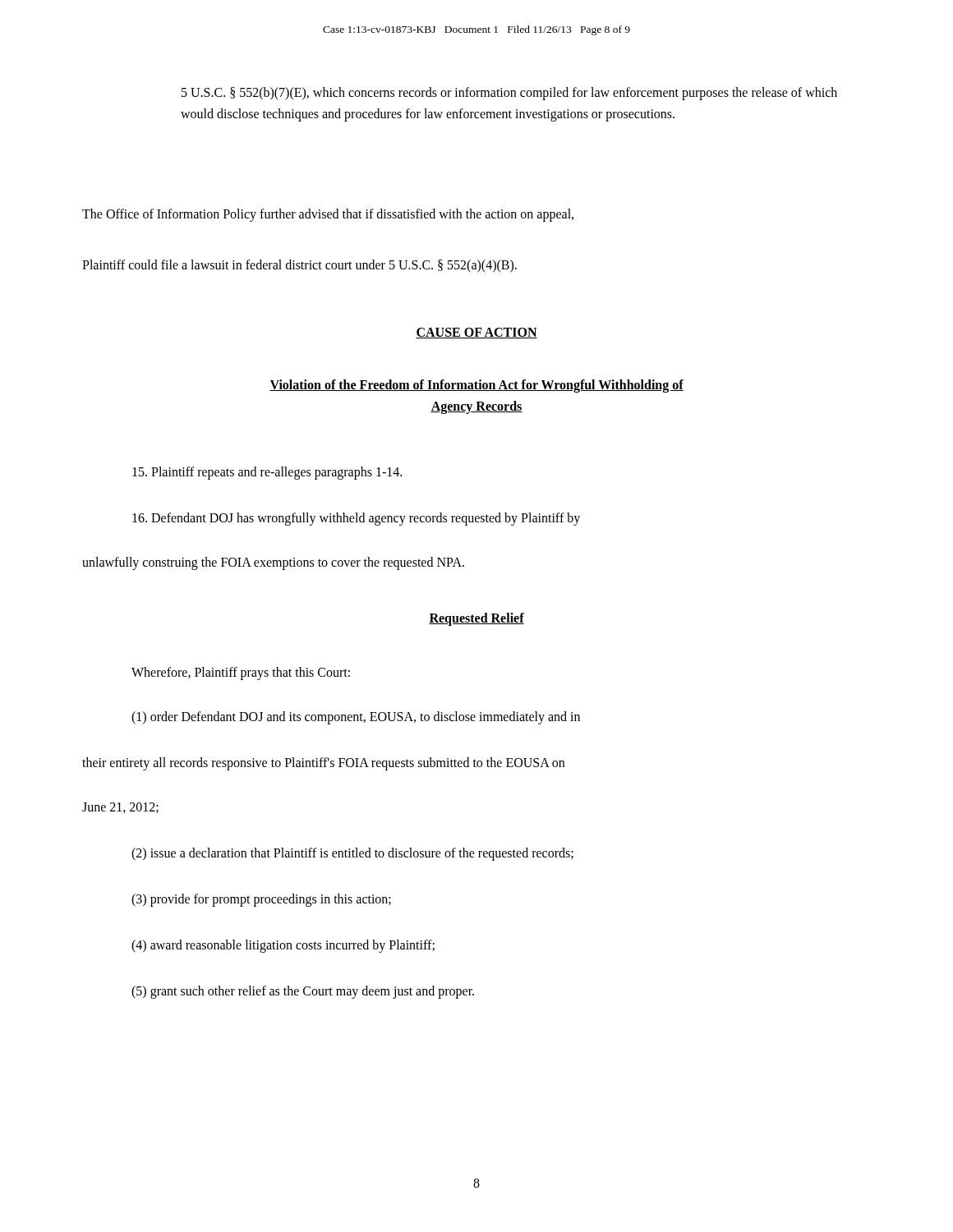Screen dimensions: 1232x953
Task: Locate the list item that says "(4) award reasonable litigation"
Action: (283, 945)
